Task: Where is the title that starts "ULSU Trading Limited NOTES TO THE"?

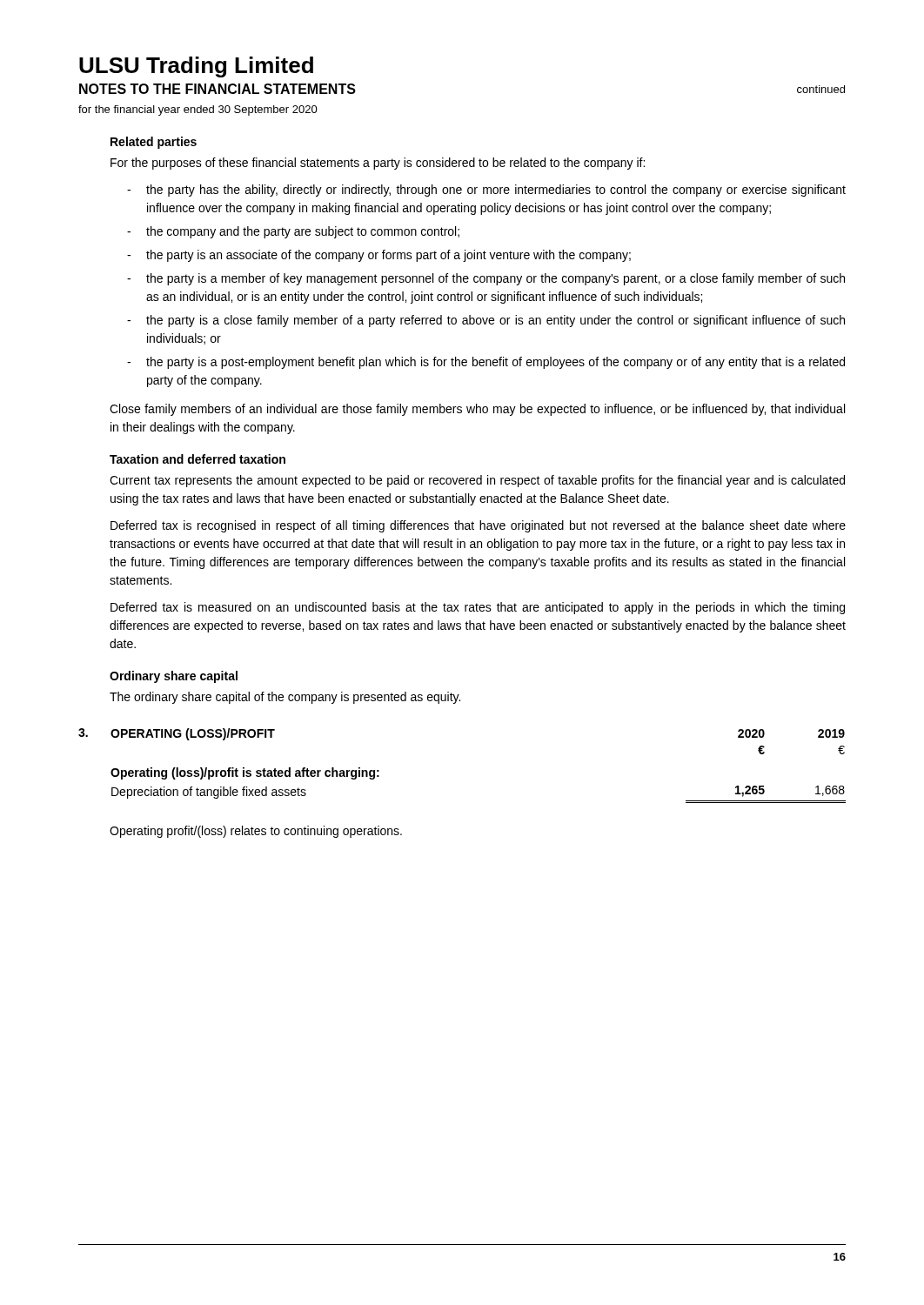Action: point(217,76)
